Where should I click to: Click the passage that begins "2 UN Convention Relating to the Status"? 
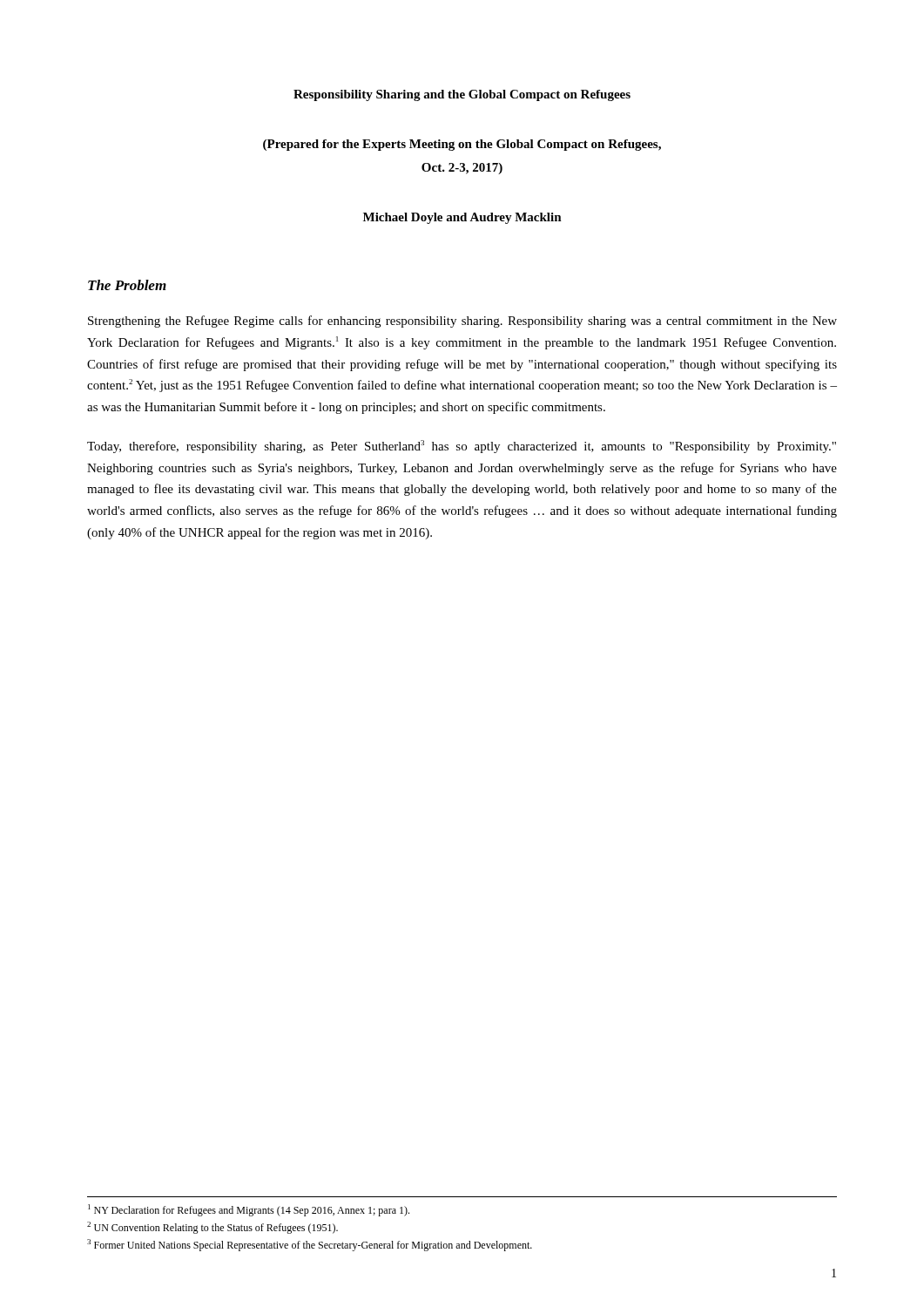pos(213,1227)
